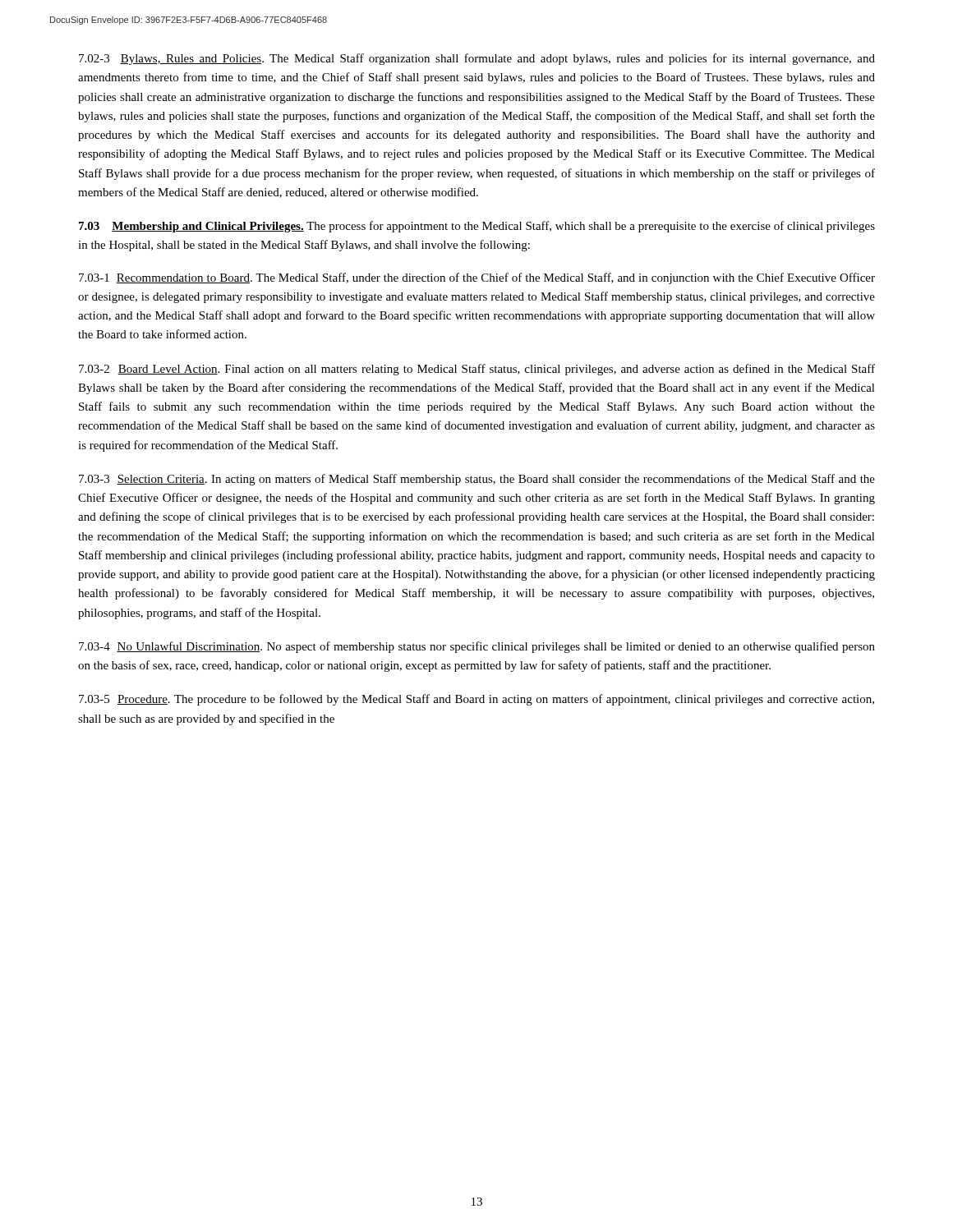Locate the block of text that opens with "03-2 Board Level"
This screenshot has width=953, height=1232.
(x=476, y=407)
